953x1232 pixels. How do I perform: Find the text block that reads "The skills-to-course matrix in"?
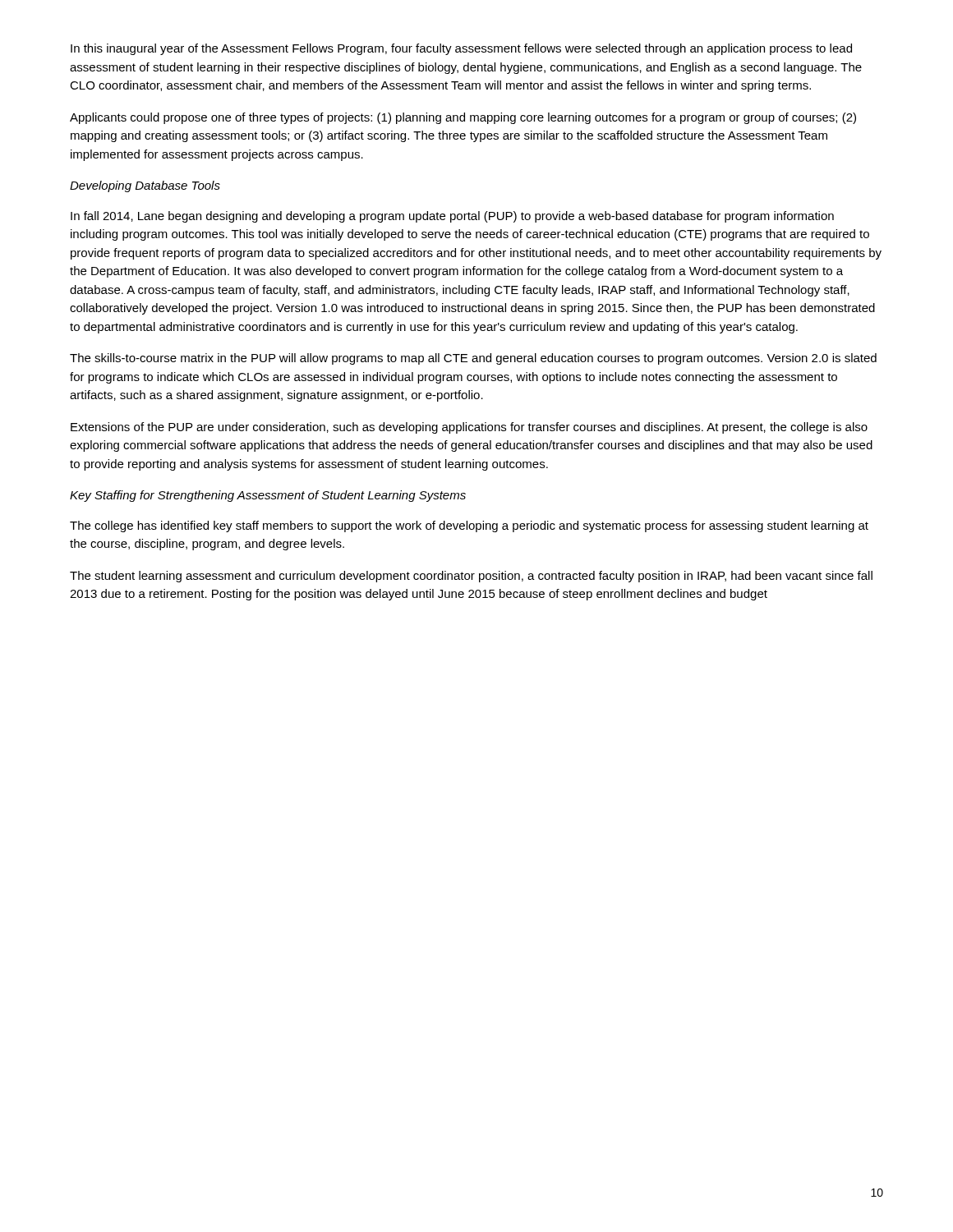click(x=476, y=377)
